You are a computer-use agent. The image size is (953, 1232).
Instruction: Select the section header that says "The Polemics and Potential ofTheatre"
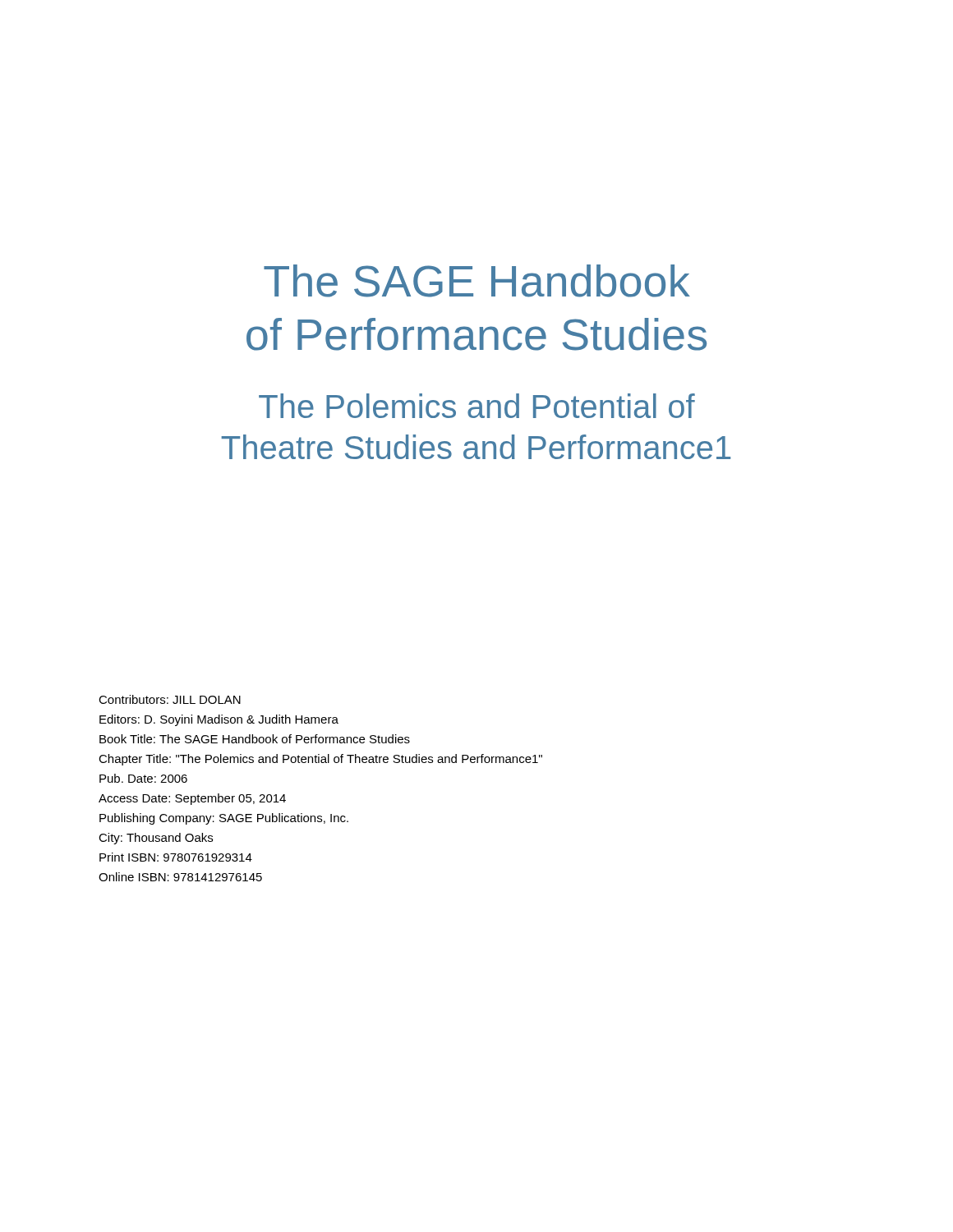(x=476, y=427)
